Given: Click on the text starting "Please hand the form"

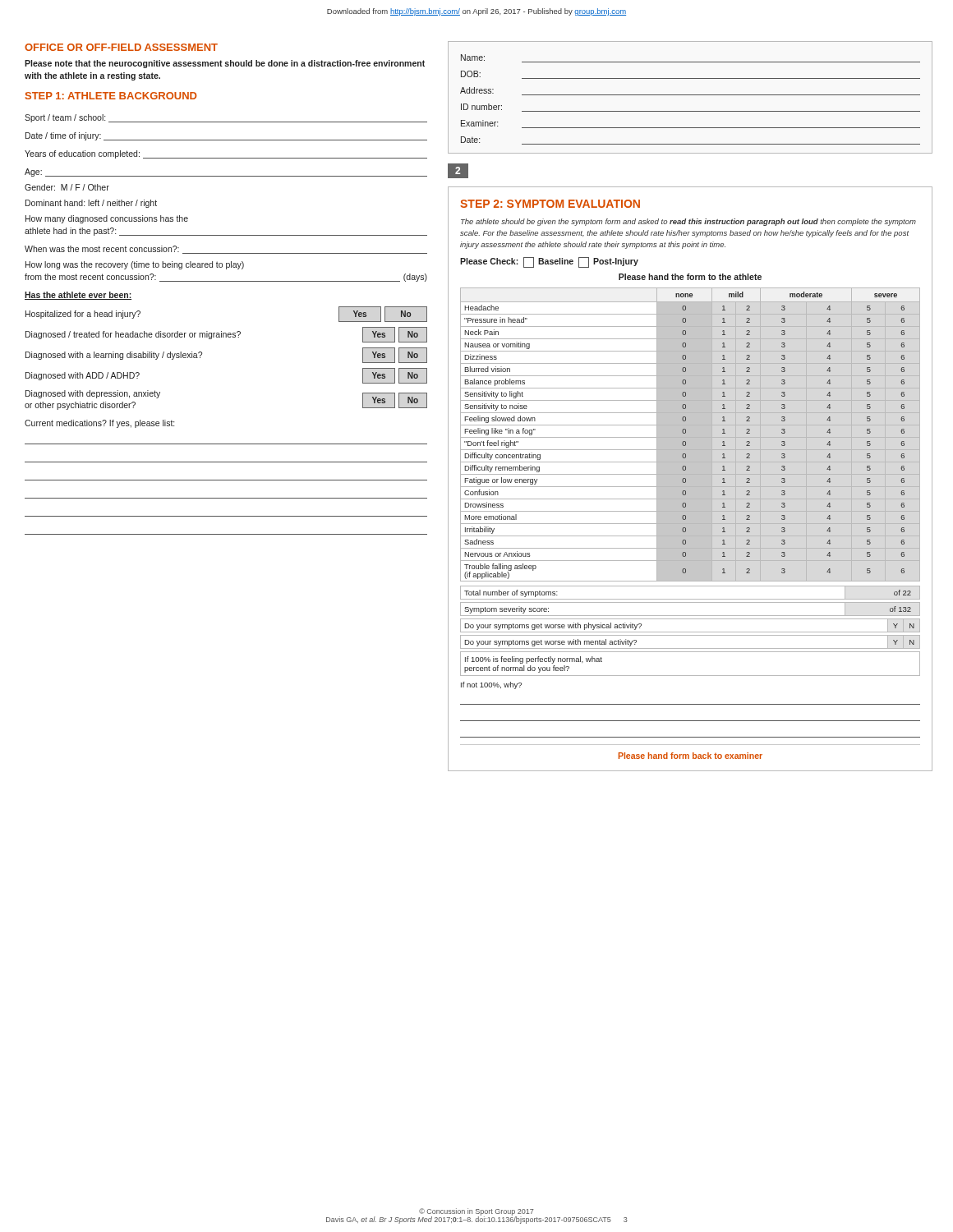Looking at the screenshot, I should (x=690, y=277).
